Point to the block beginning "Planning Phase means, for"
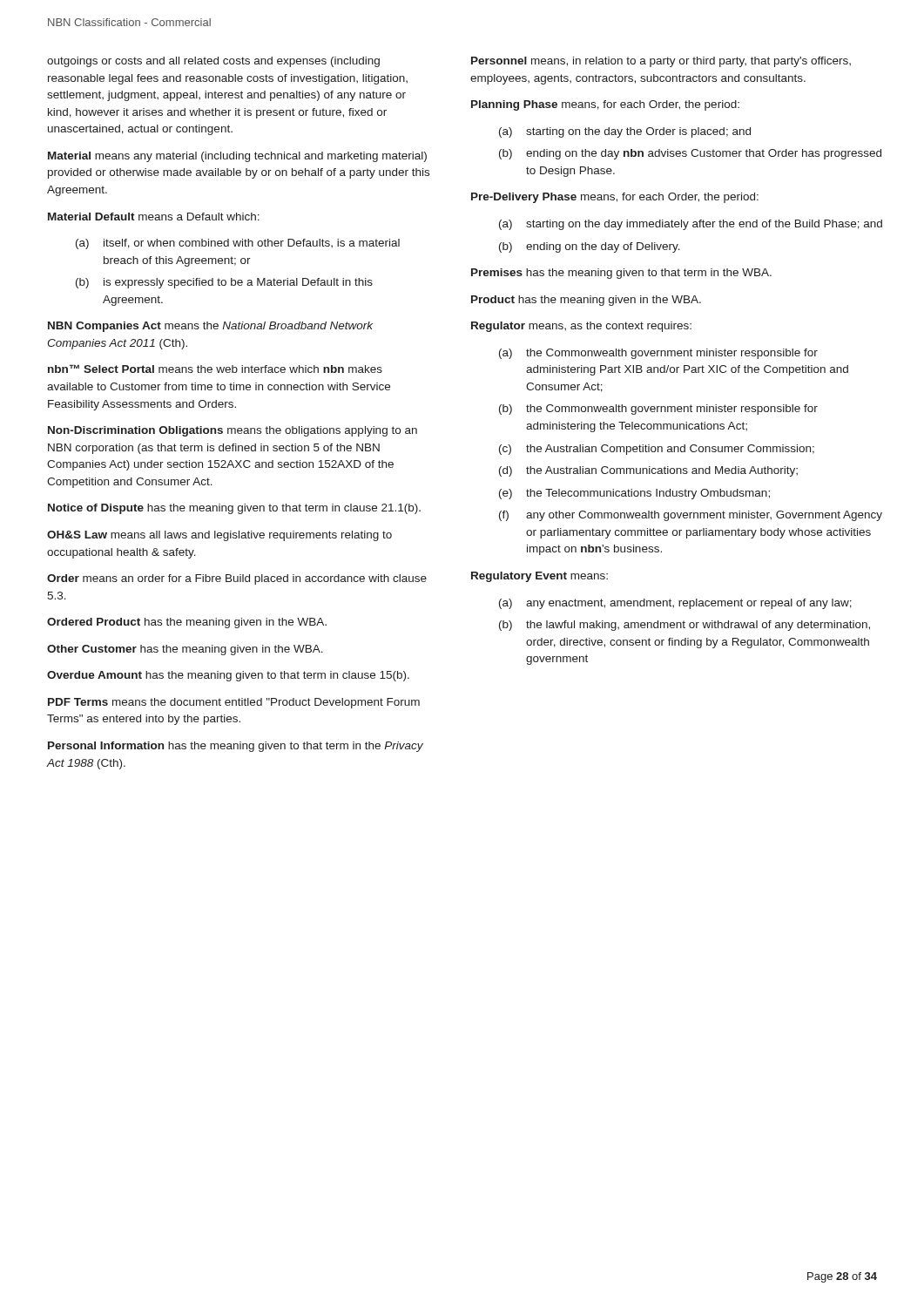 tap(605, 104)
